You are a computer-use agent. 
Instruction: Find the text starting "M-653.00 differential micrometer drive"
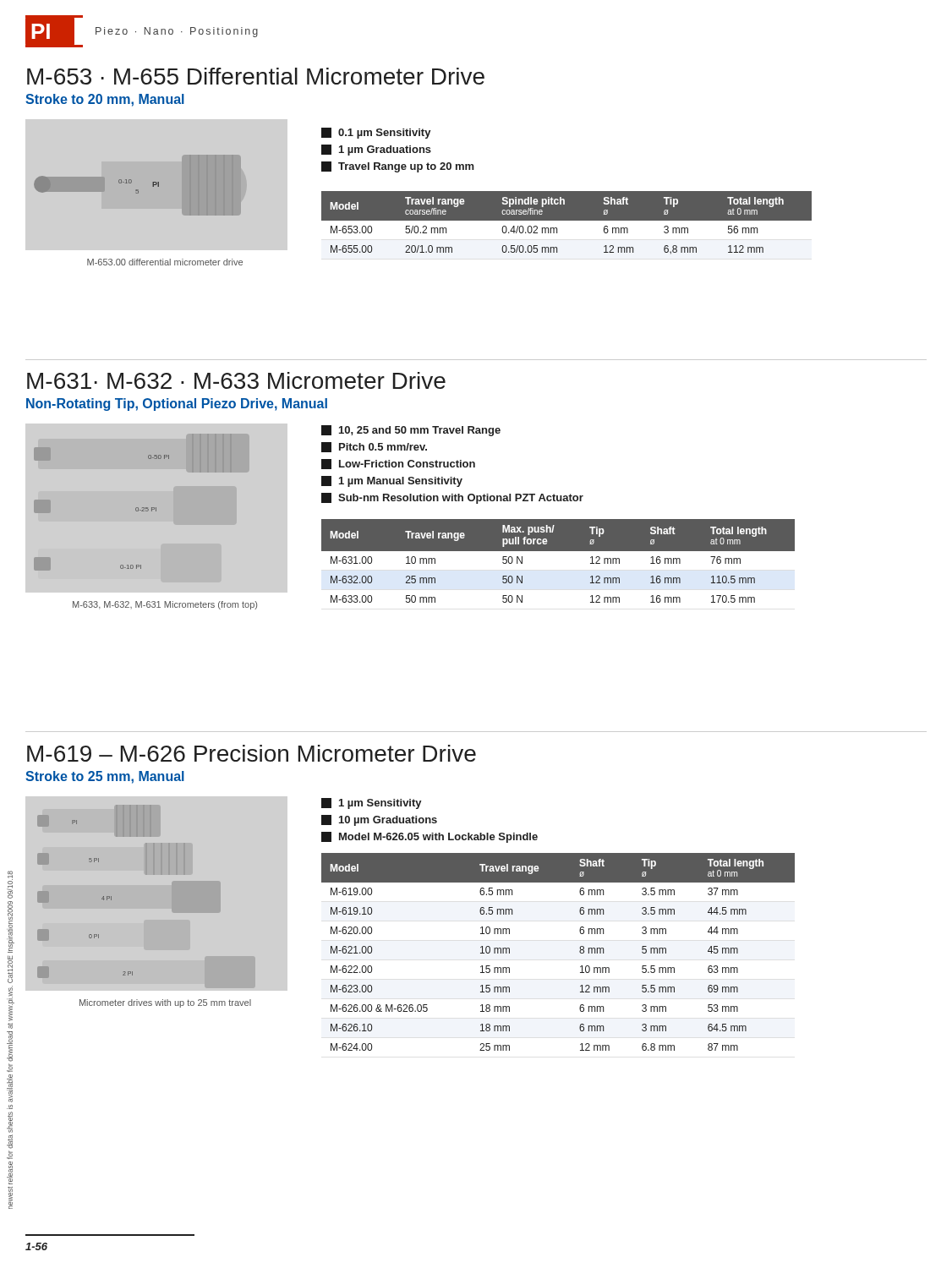coord(165,262)
